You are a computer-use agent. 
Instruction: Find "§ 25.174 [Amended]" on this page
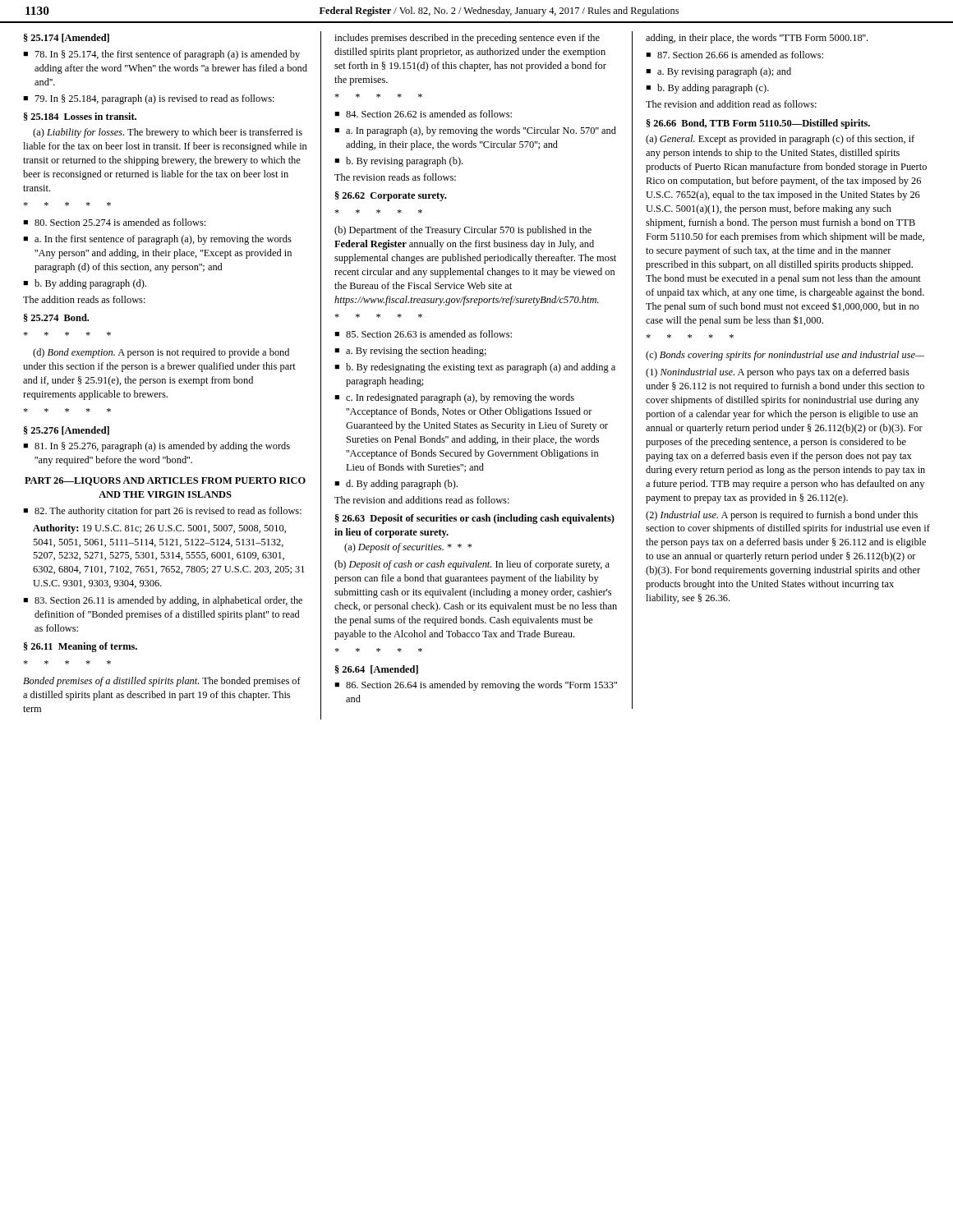tap(66, 38)
